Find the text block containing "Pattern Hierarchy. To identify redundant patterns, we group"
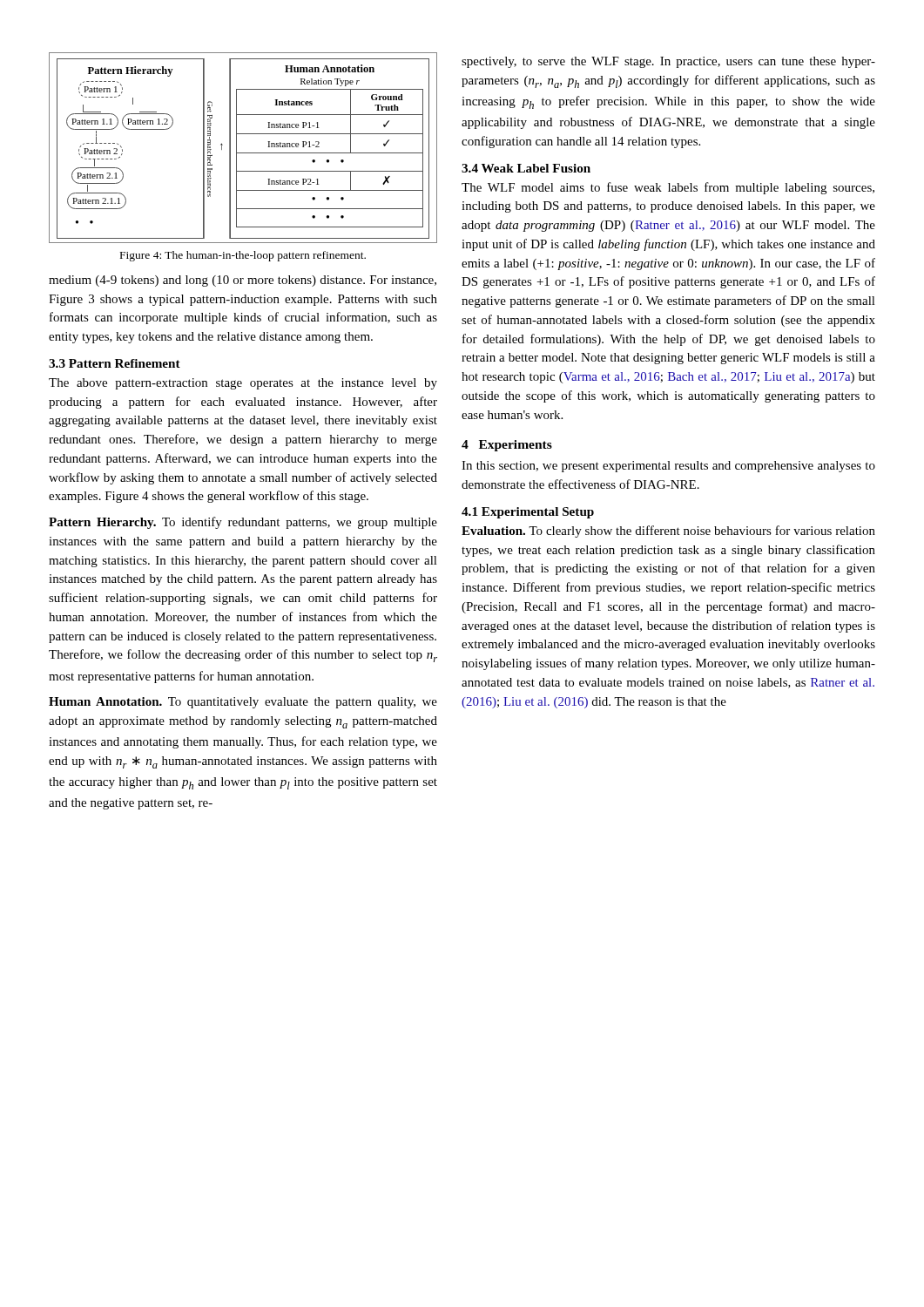The height and width of the screenshot is (1307, 924). 243,600
